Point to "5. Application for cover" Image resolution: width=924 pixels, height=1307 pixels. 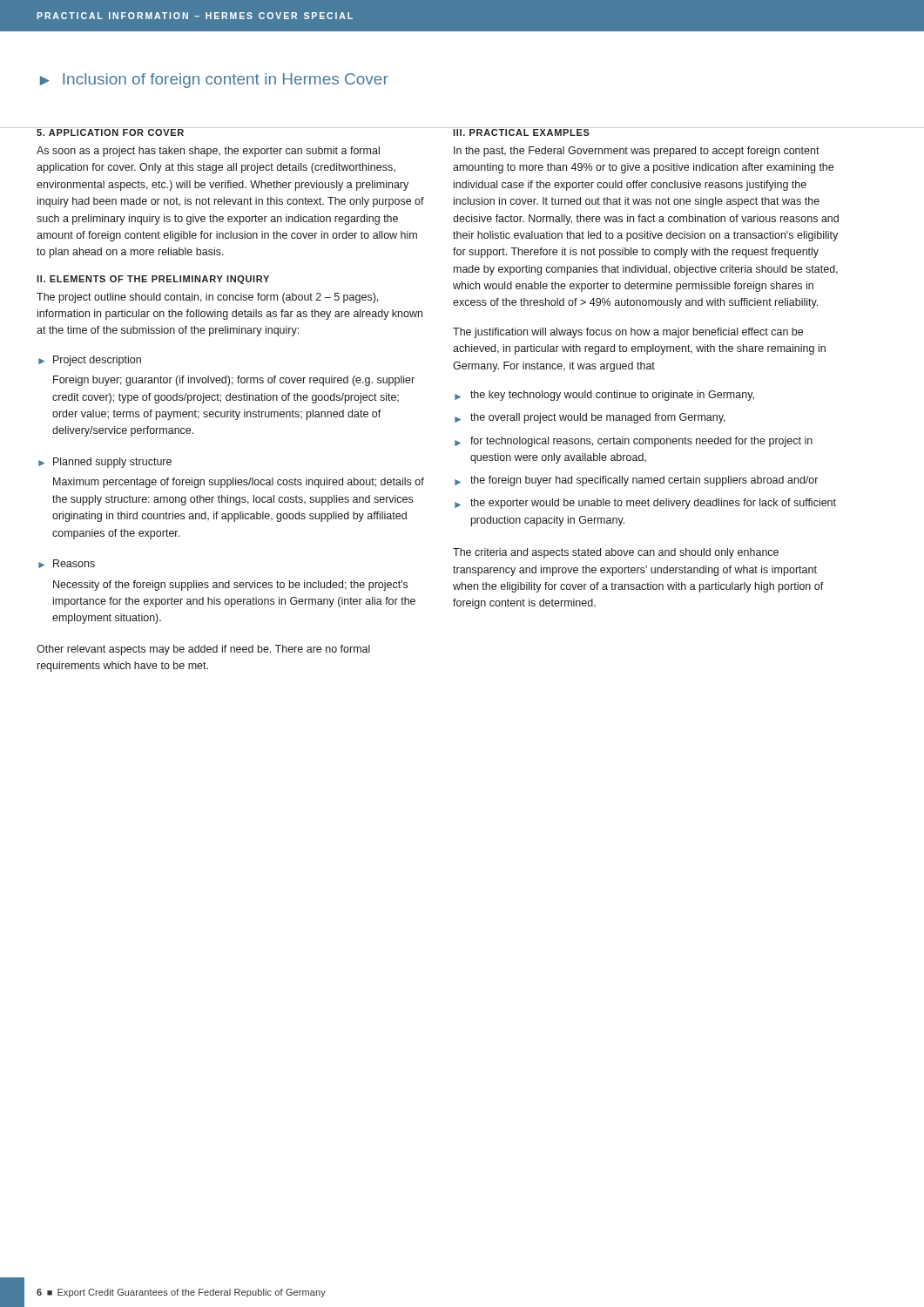click(x=232, y=132)
